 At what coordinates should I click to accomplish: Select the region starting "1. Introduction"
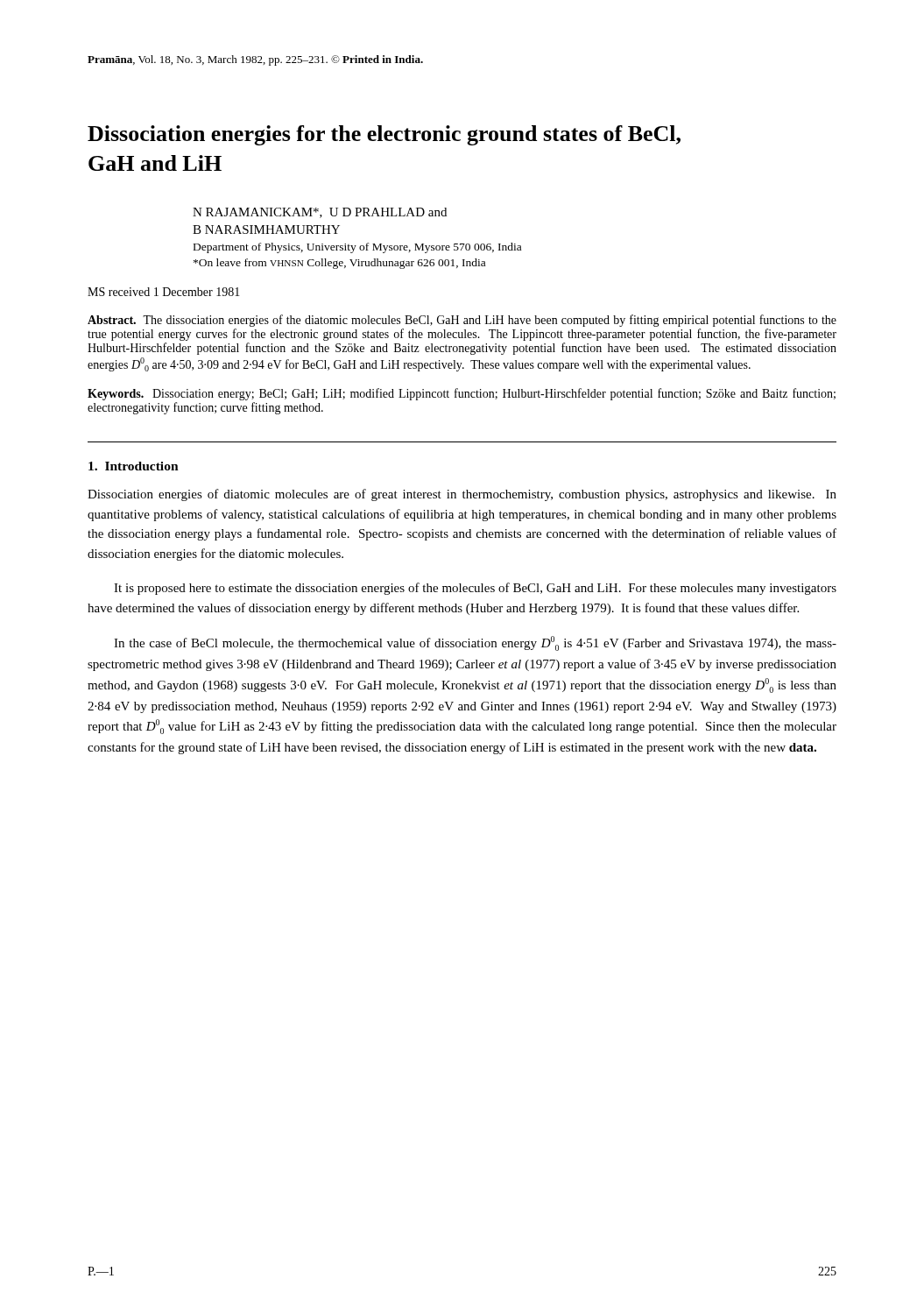(x=133, y=466)
